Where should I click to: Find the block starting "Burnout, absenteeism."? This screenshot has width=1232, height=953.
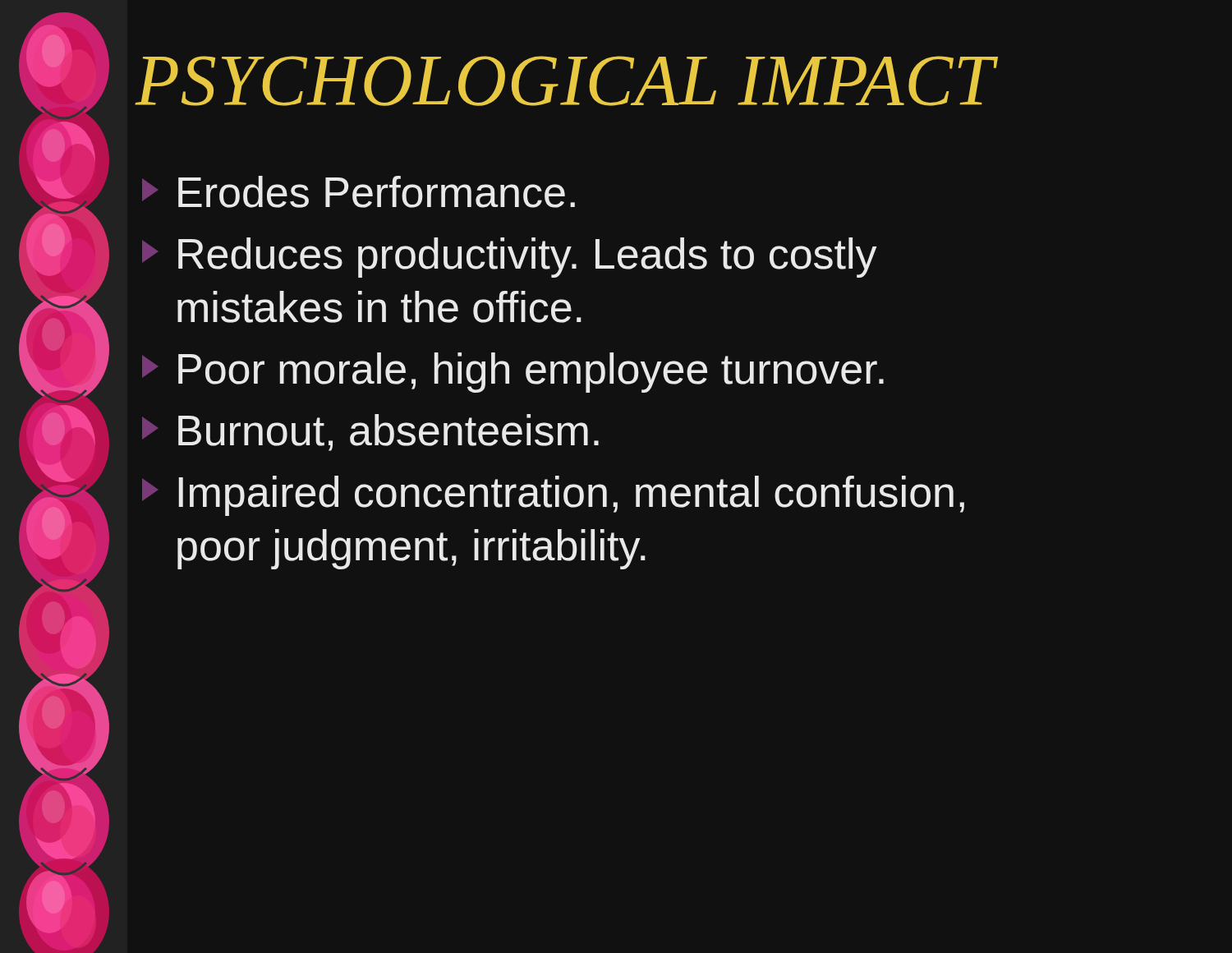[369, 431]
